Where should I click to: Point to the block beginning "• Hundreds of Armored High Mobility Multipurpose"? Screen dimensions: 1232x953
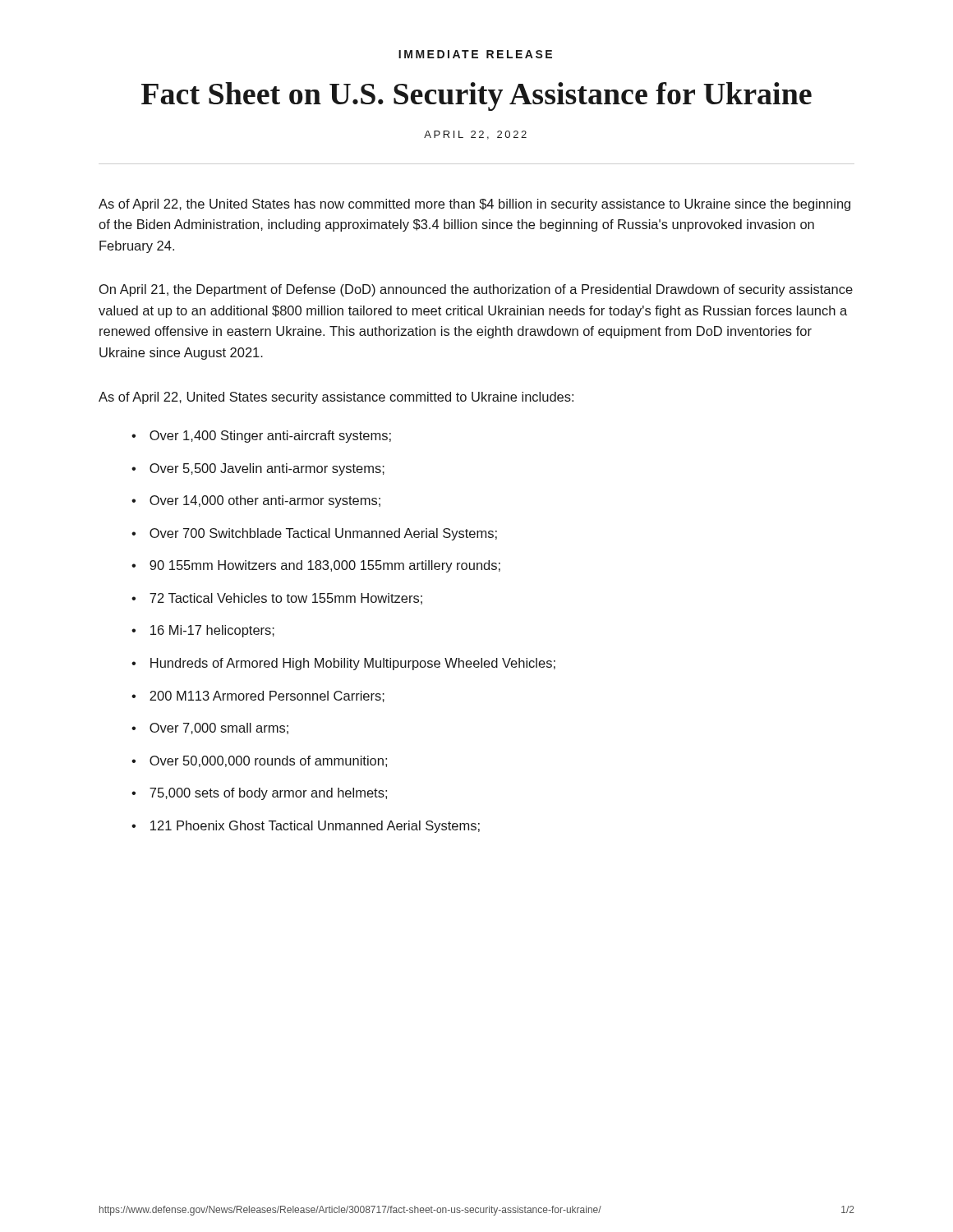[x=344, y=663]
